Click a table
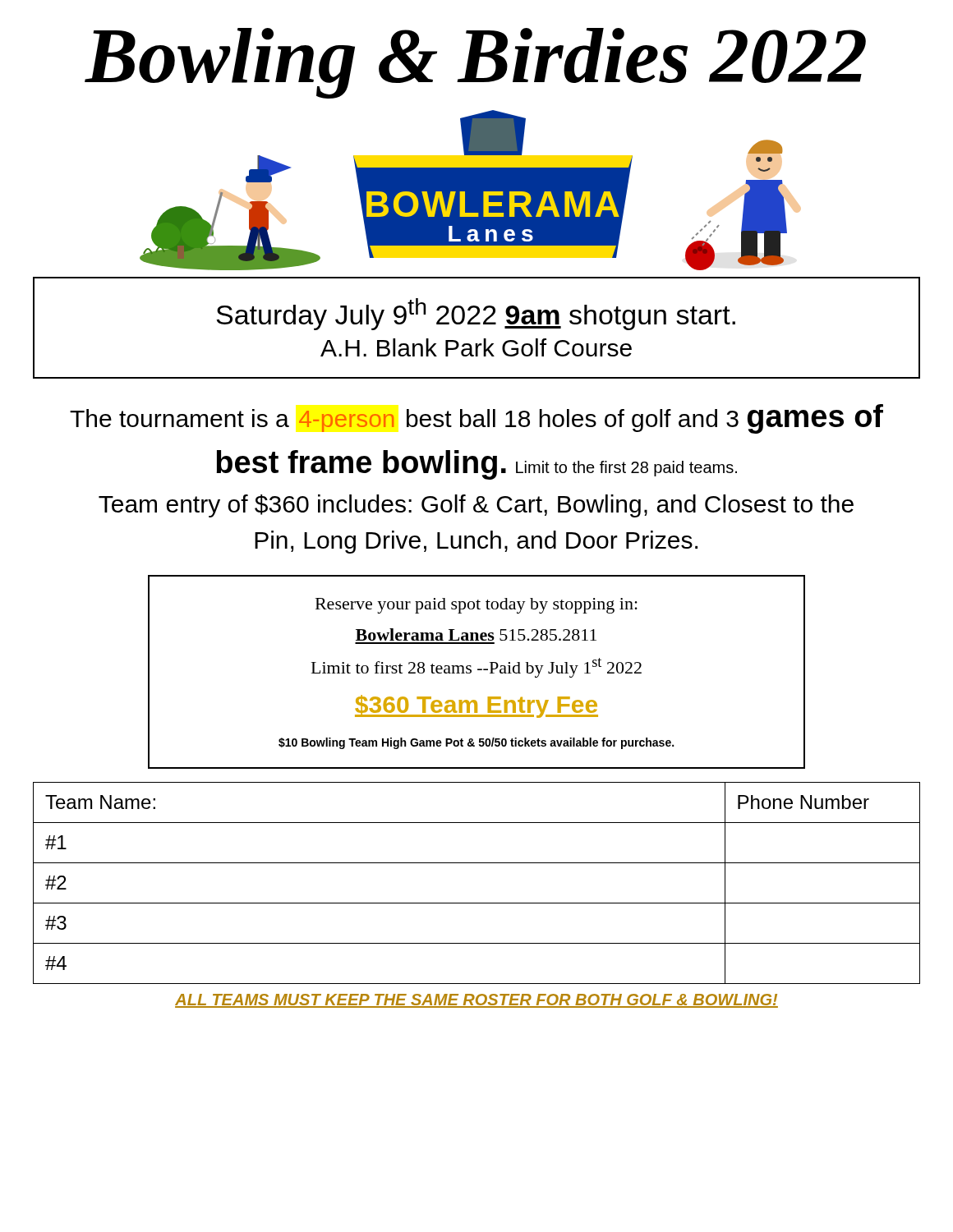The image size is (953, 1232). point(476,883)
